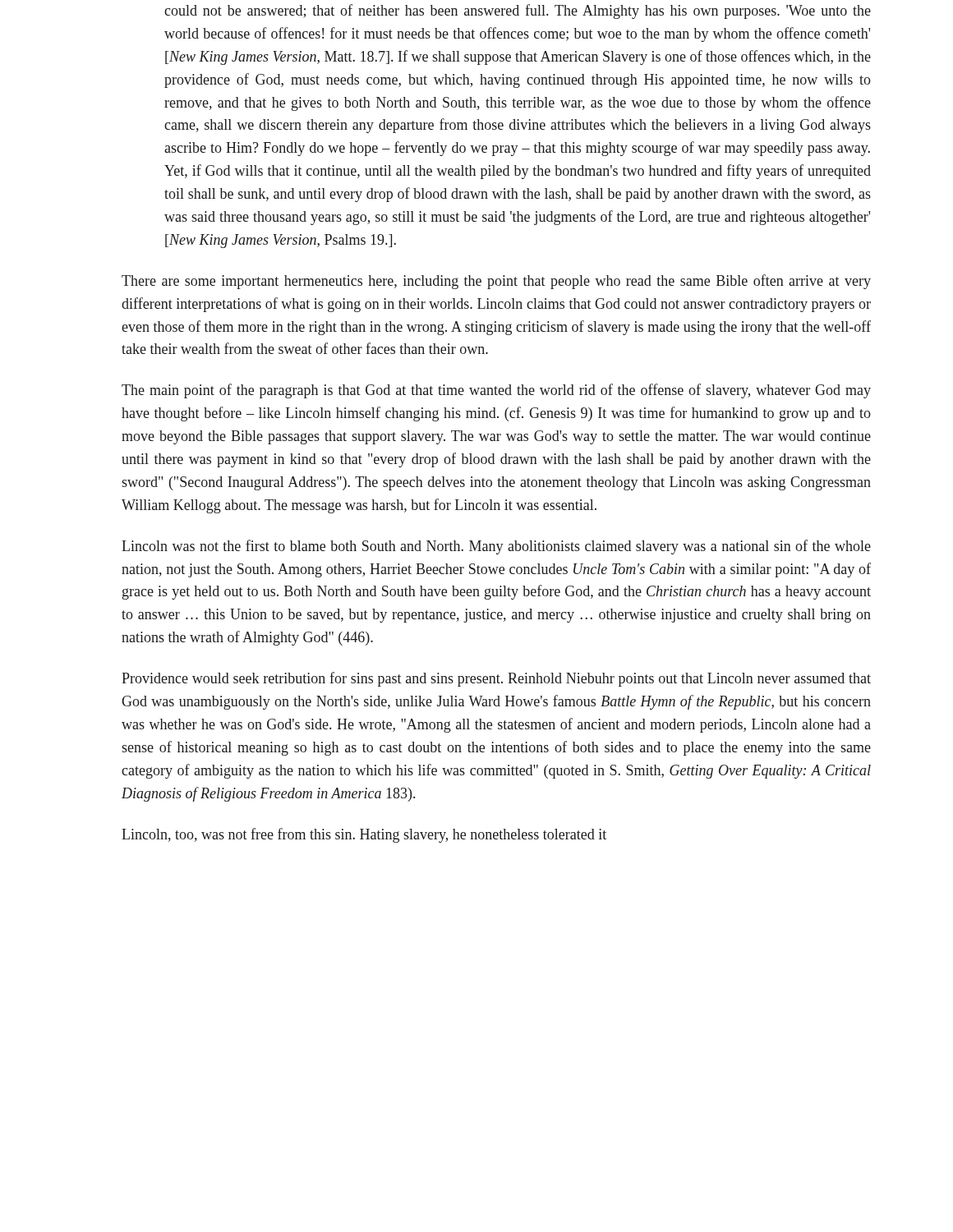
Task: Where is the passage that starts "The main point of the paragraph is"?
Action: 496,448
